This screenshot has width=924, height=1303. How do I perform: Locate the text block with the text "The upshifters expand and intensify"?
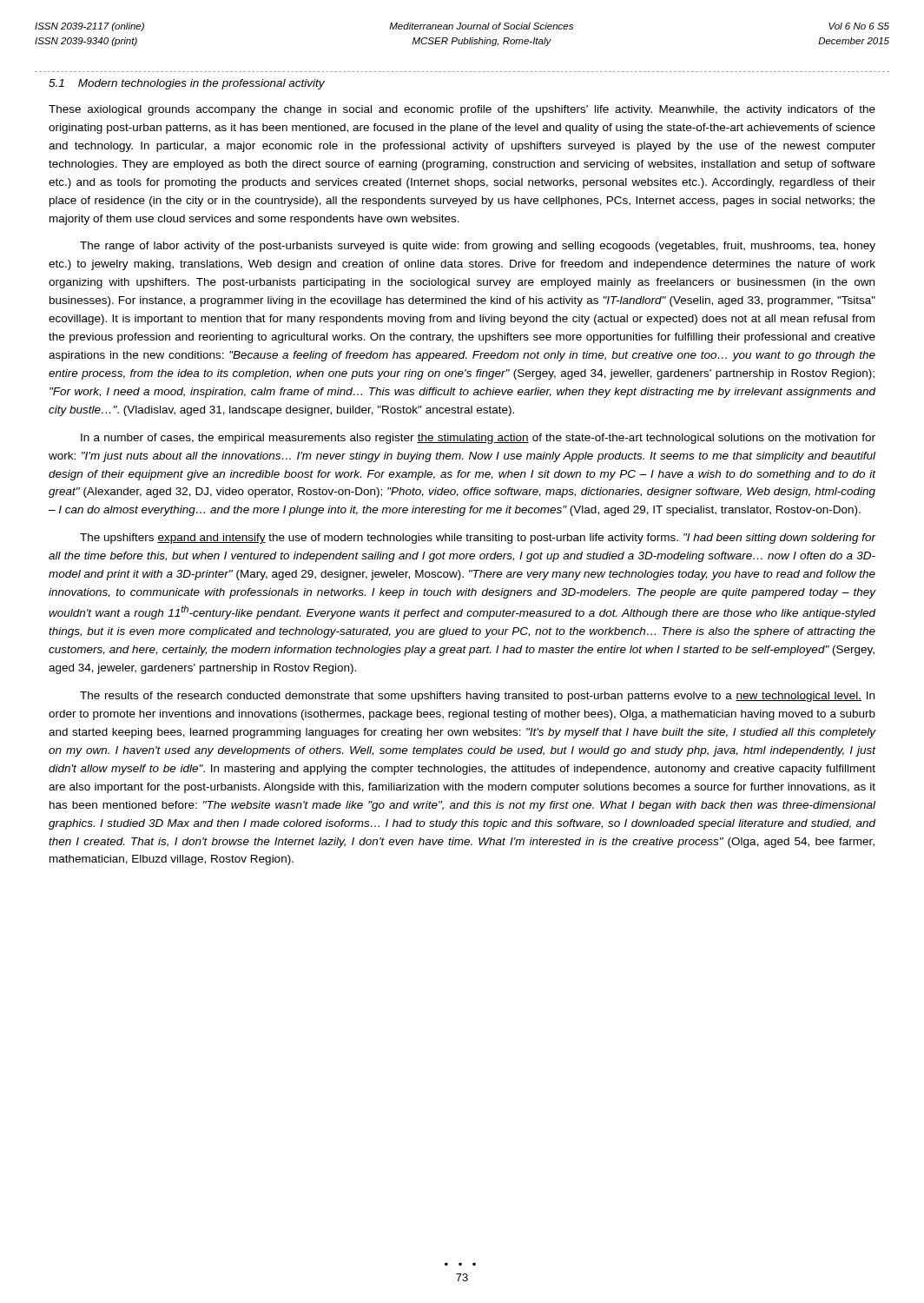click(462, 603)
